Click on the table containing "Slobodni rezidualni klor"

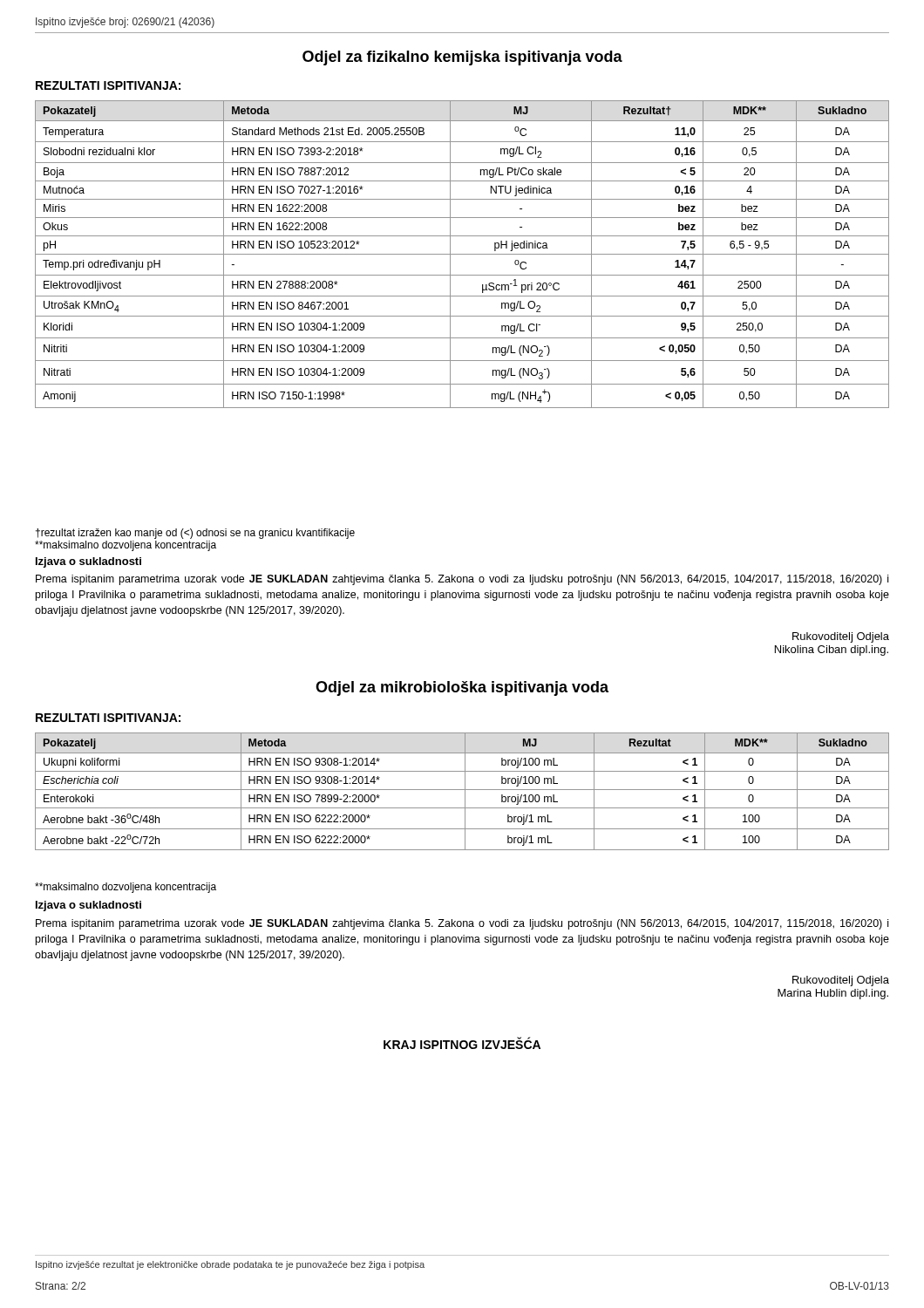click(x=462, y=254)
